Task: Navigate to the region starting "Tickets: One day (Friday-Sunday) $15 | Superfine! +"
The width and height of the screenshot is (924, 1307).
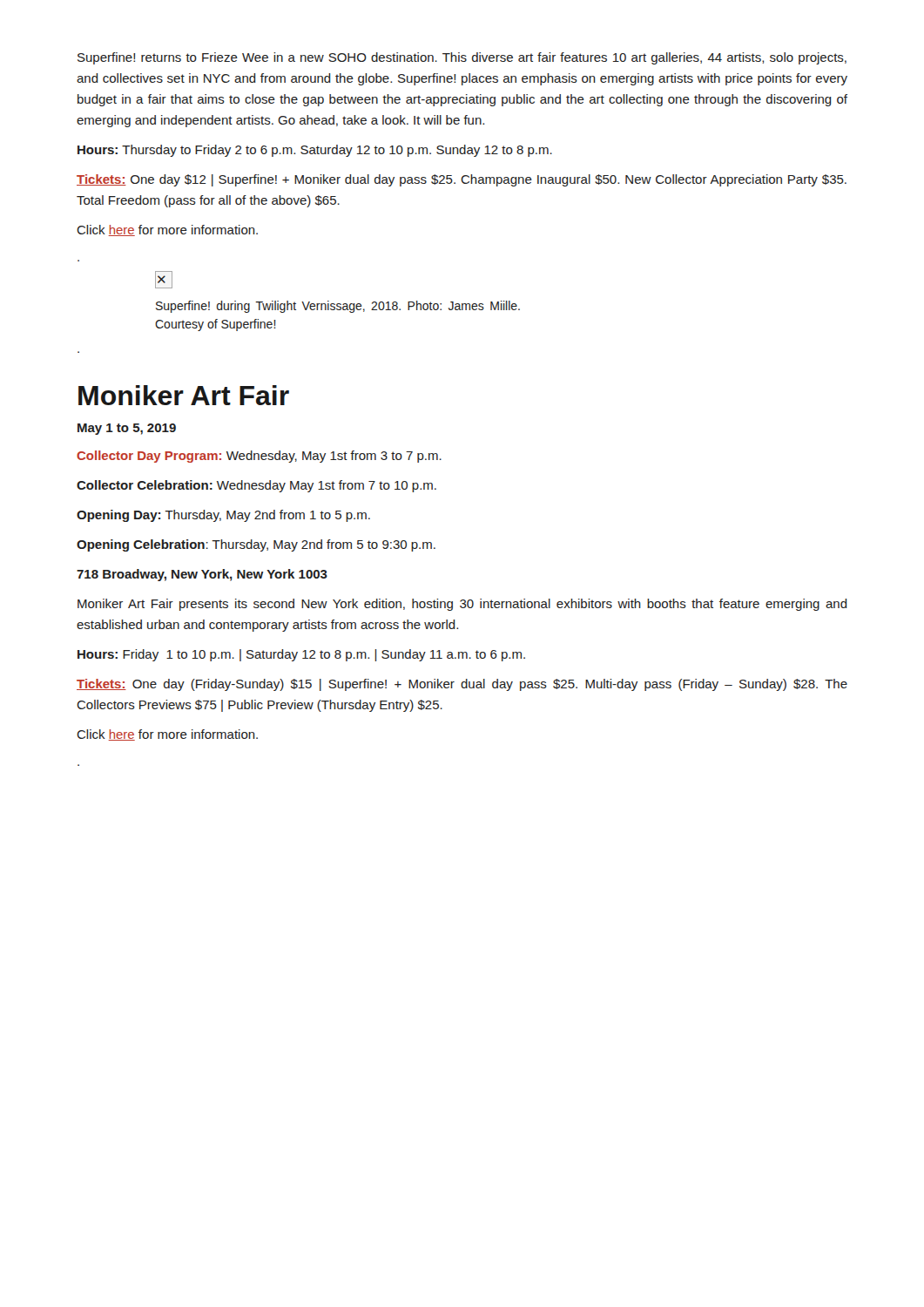Action: click(x=462, y=694)
